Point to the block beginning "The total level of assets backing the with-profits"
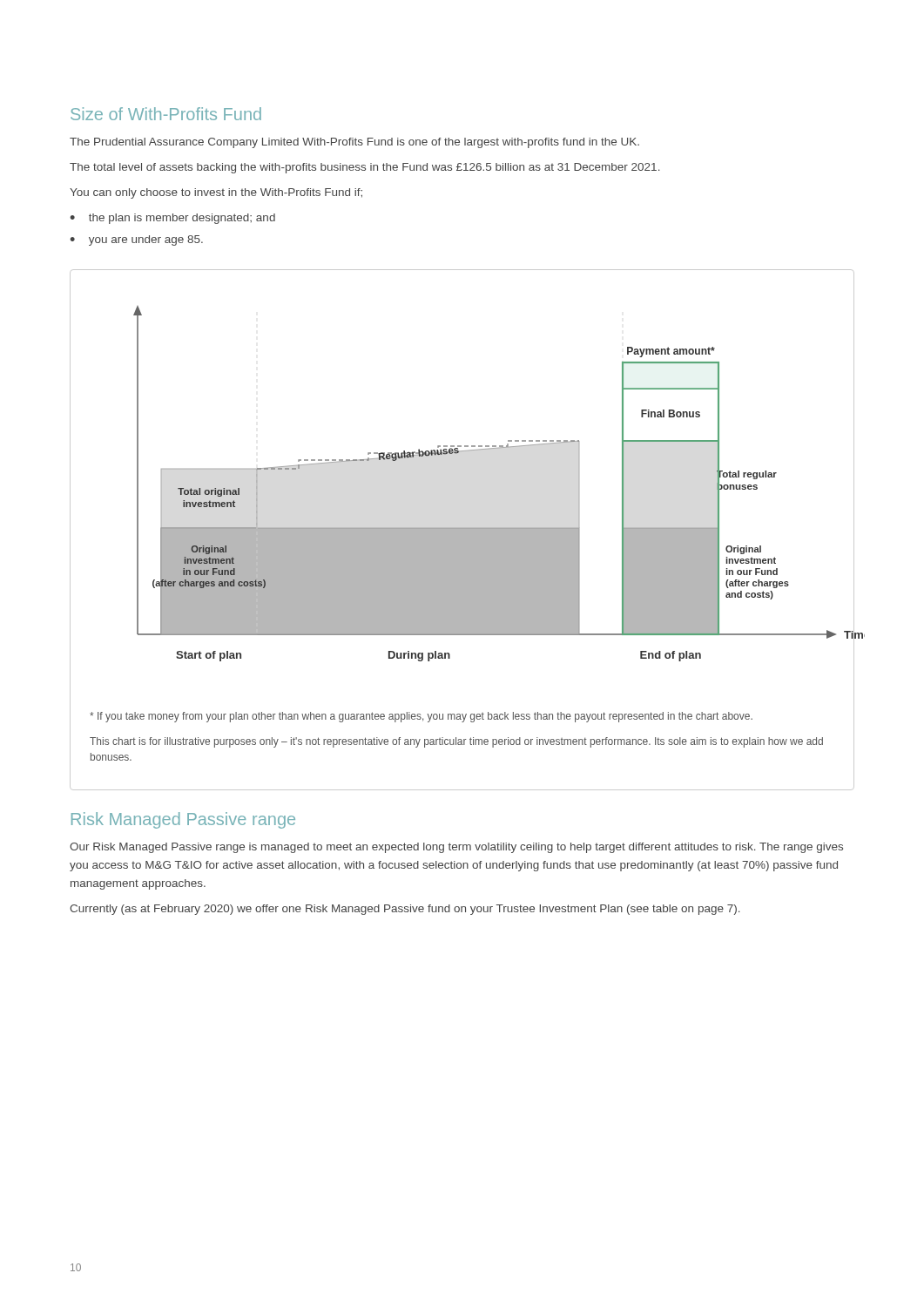924x1307 pixels. click(x=462, y=168)
